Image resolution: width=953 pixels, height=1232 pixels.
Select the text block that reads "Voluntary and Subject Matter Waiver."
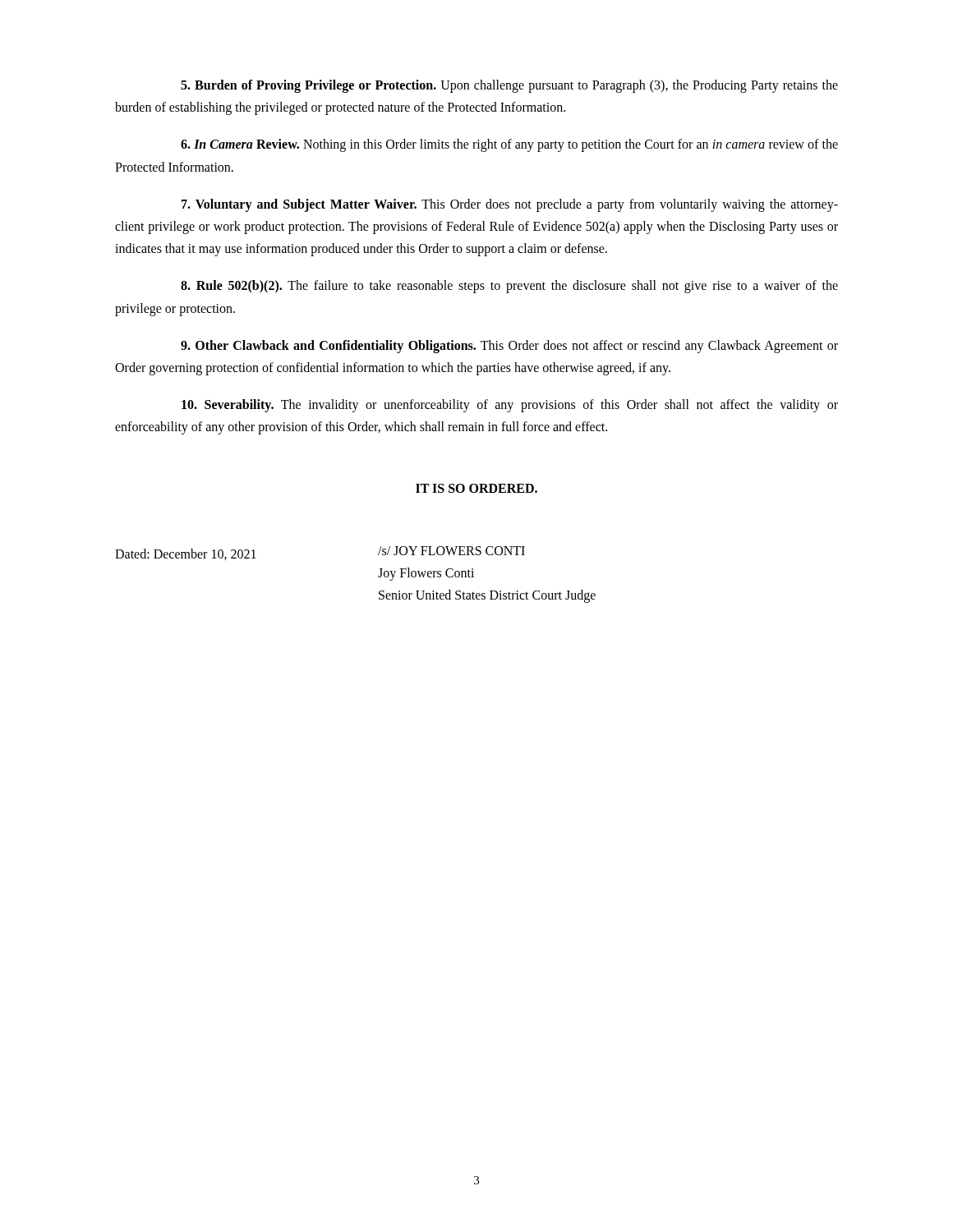coord(476,226)
